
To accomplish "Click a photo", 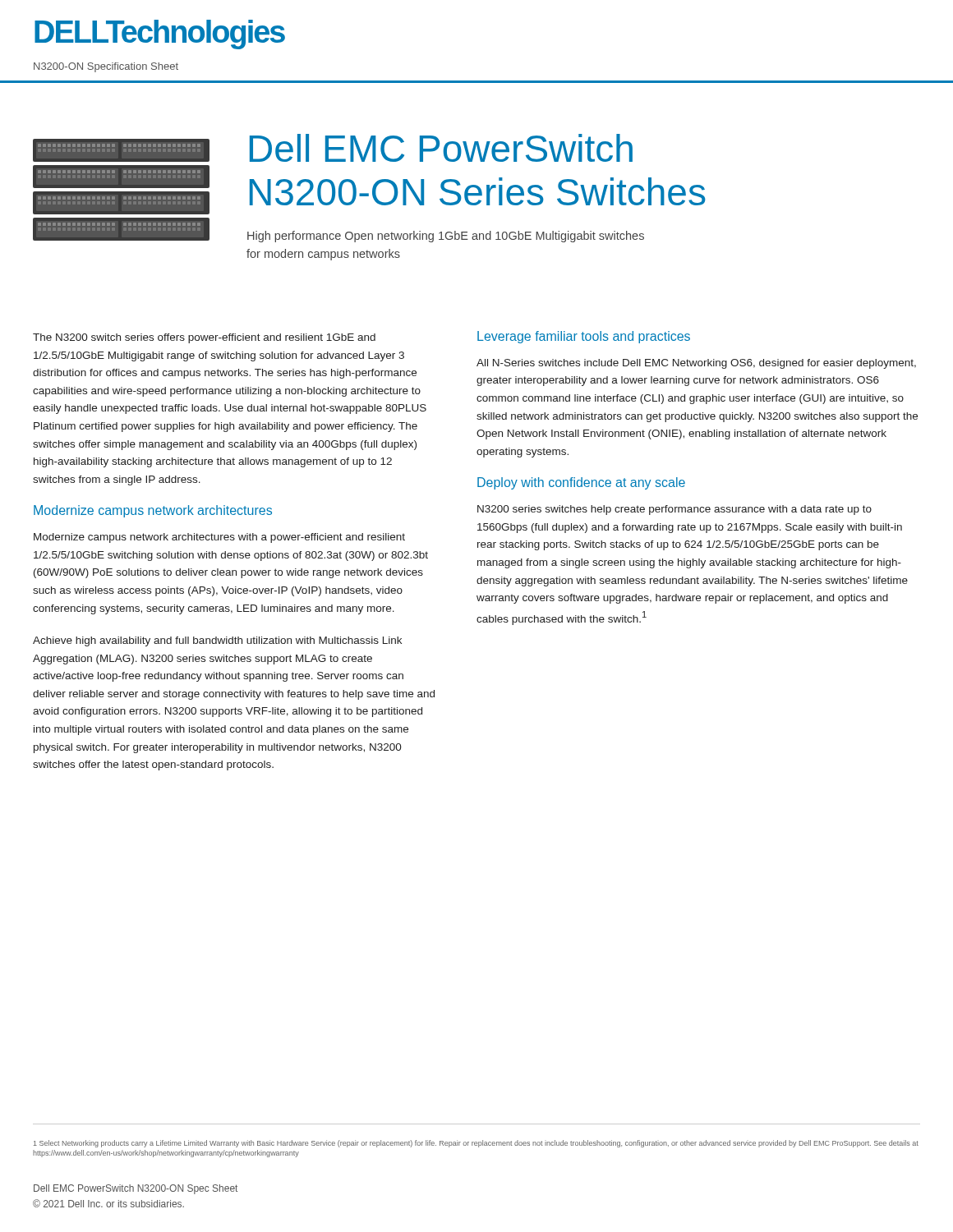I will coord(127,195).
